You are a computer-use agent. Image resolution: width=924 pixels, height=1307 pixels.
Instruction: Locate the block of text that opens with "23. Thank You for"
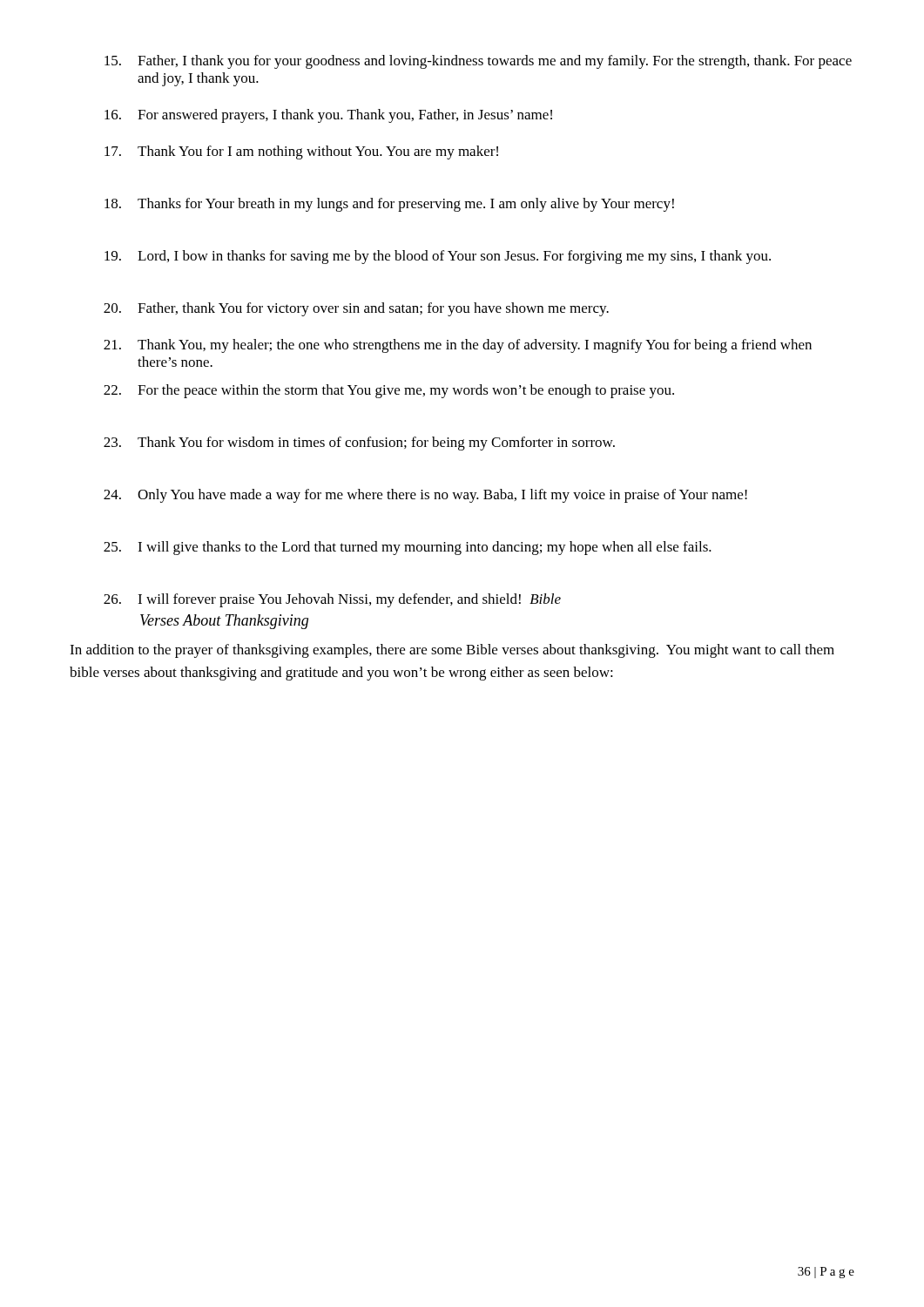[x=462, y=443]
